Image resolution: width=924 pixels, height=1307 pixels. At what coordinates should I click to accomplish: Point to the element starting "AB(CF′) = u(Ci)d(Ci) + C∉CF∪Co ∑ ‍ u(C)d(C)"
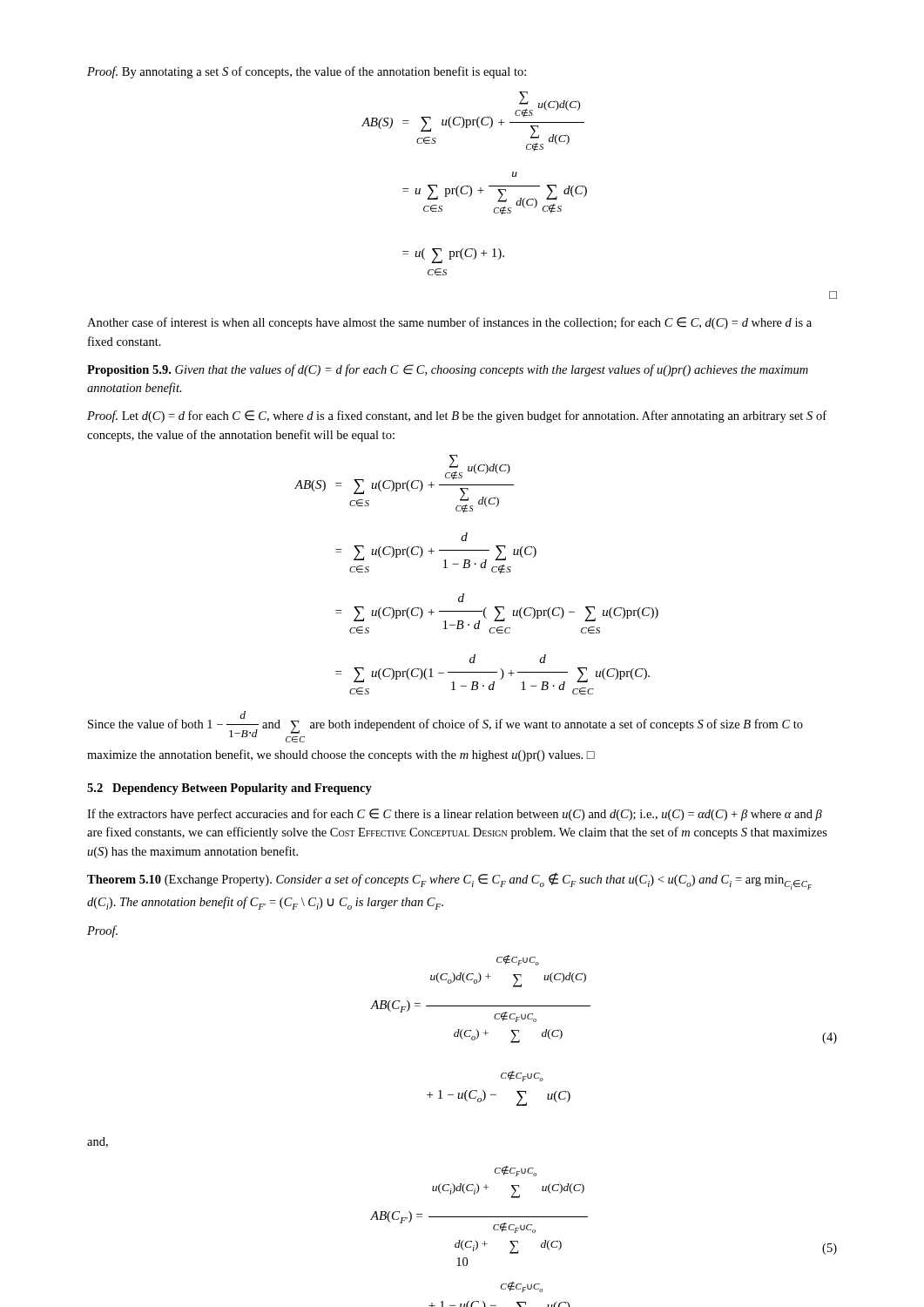516,1171
